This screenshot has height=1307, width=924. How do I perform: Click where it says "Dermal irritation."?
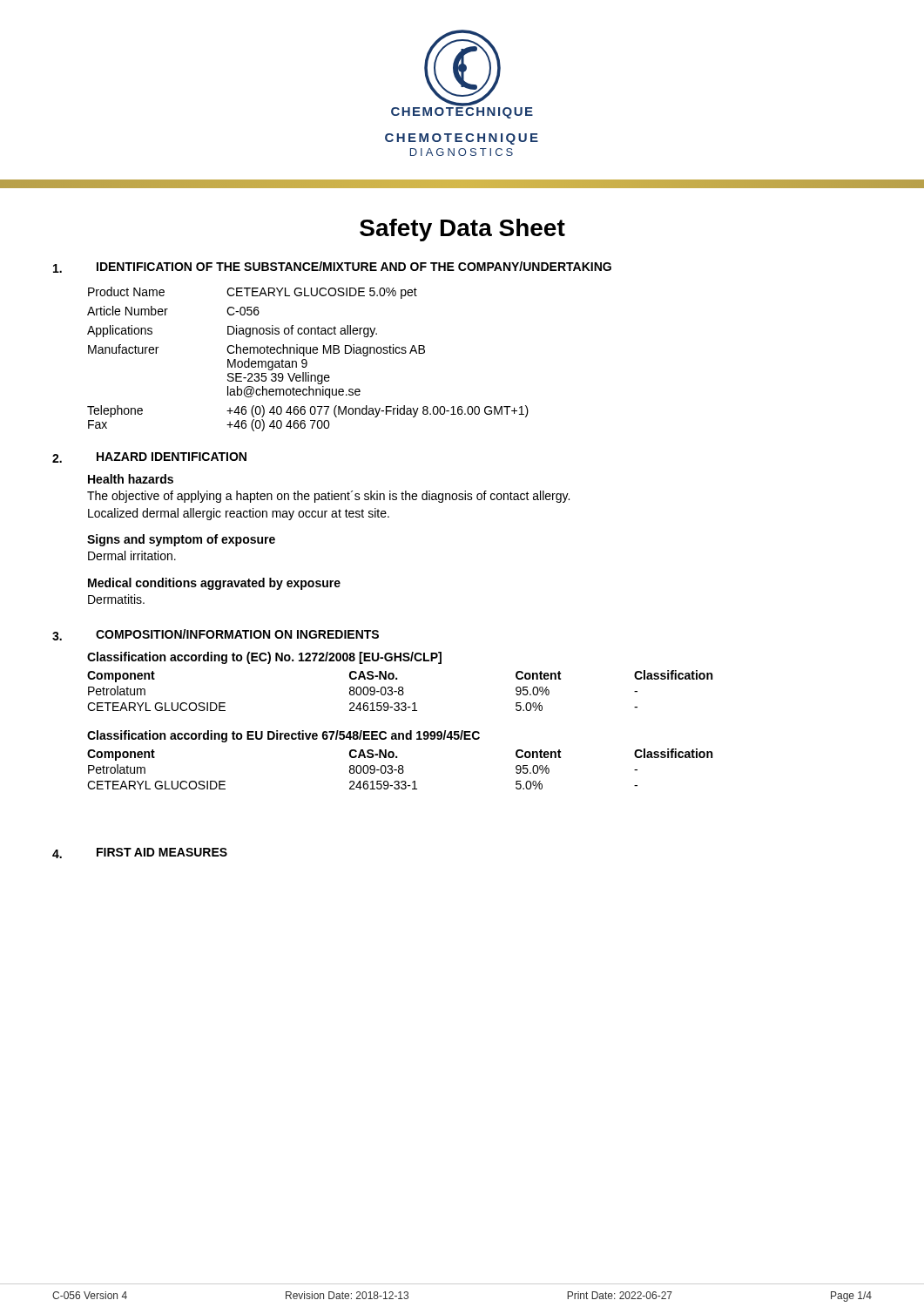(132, 556)
